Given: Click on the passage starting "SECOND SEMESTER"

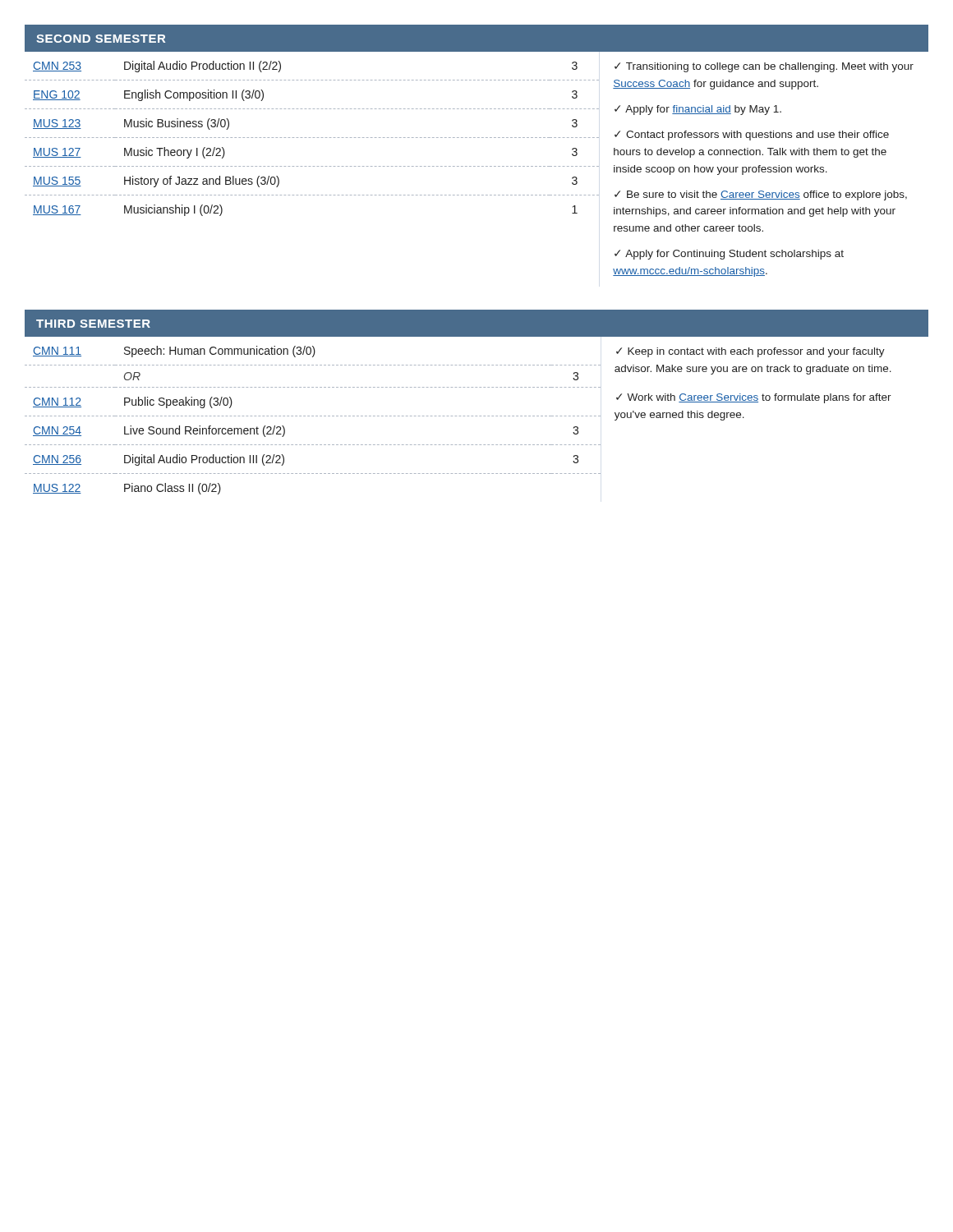Looking at the screenshot, I should coord(101,38).
